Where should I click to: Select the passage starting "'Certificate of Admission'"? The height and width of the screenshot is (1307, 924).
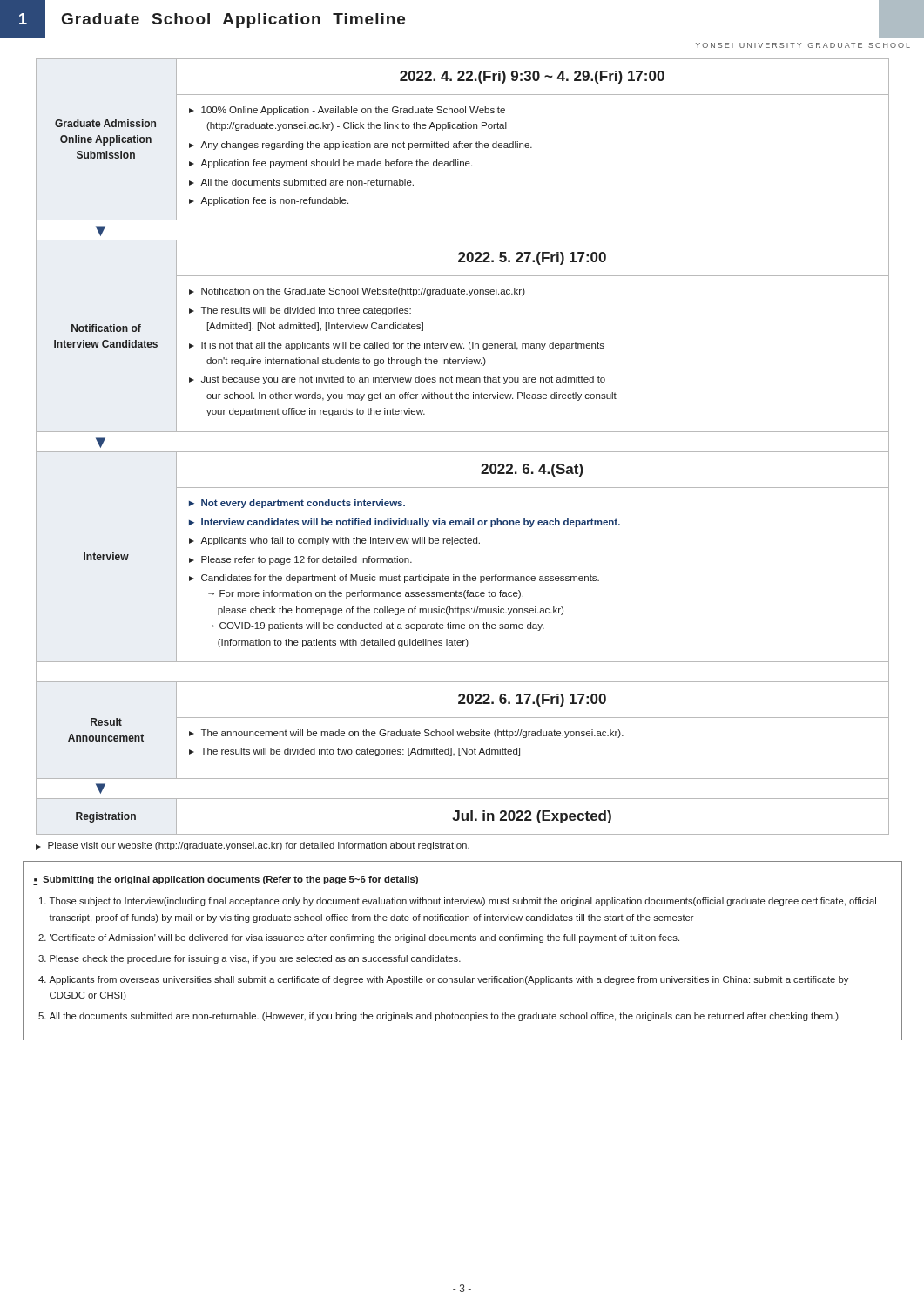coord(365,938)
